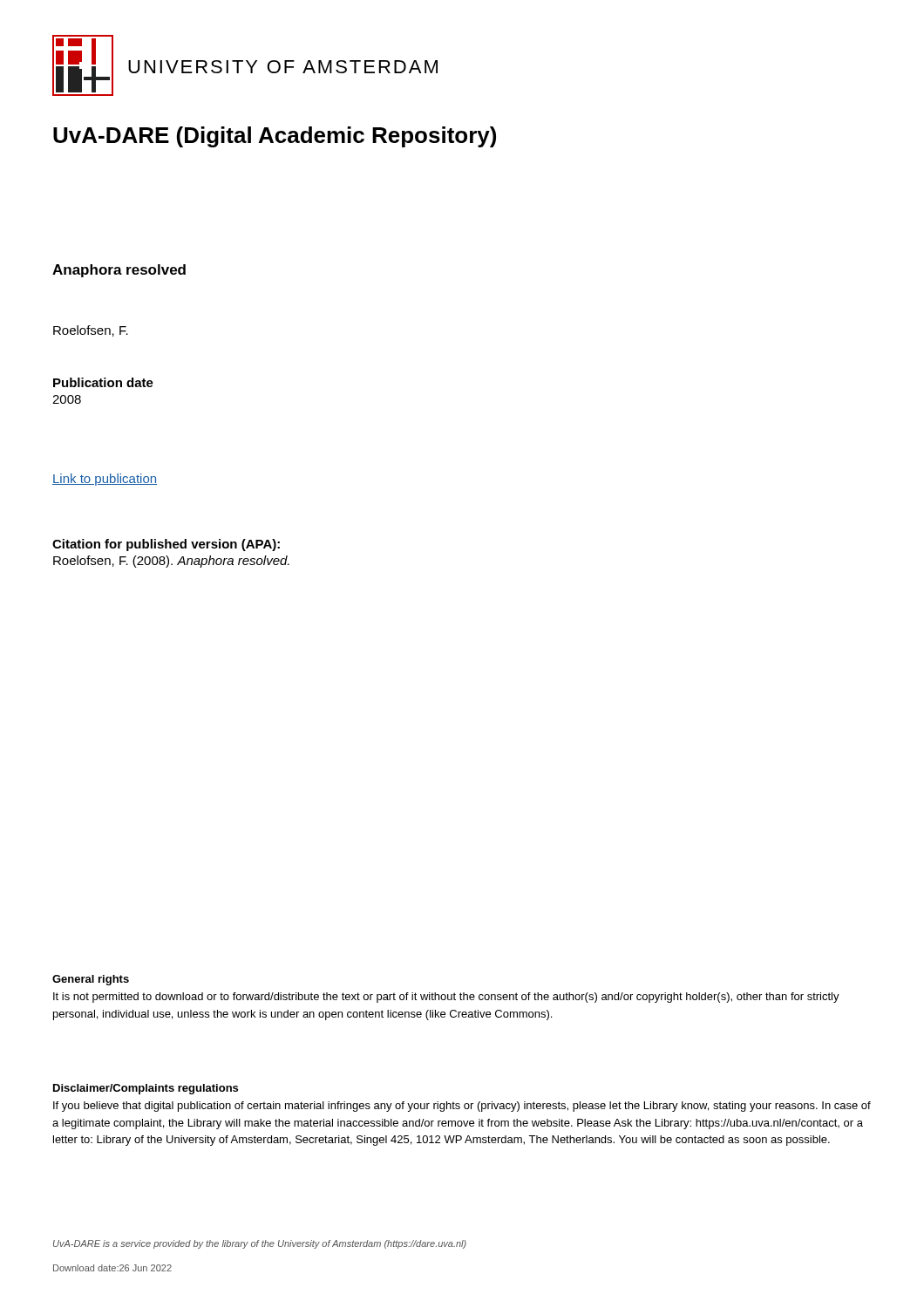Find the block on this page that starts "If you believe that digital"
924x1308 pixels.
click(461, 1122)
